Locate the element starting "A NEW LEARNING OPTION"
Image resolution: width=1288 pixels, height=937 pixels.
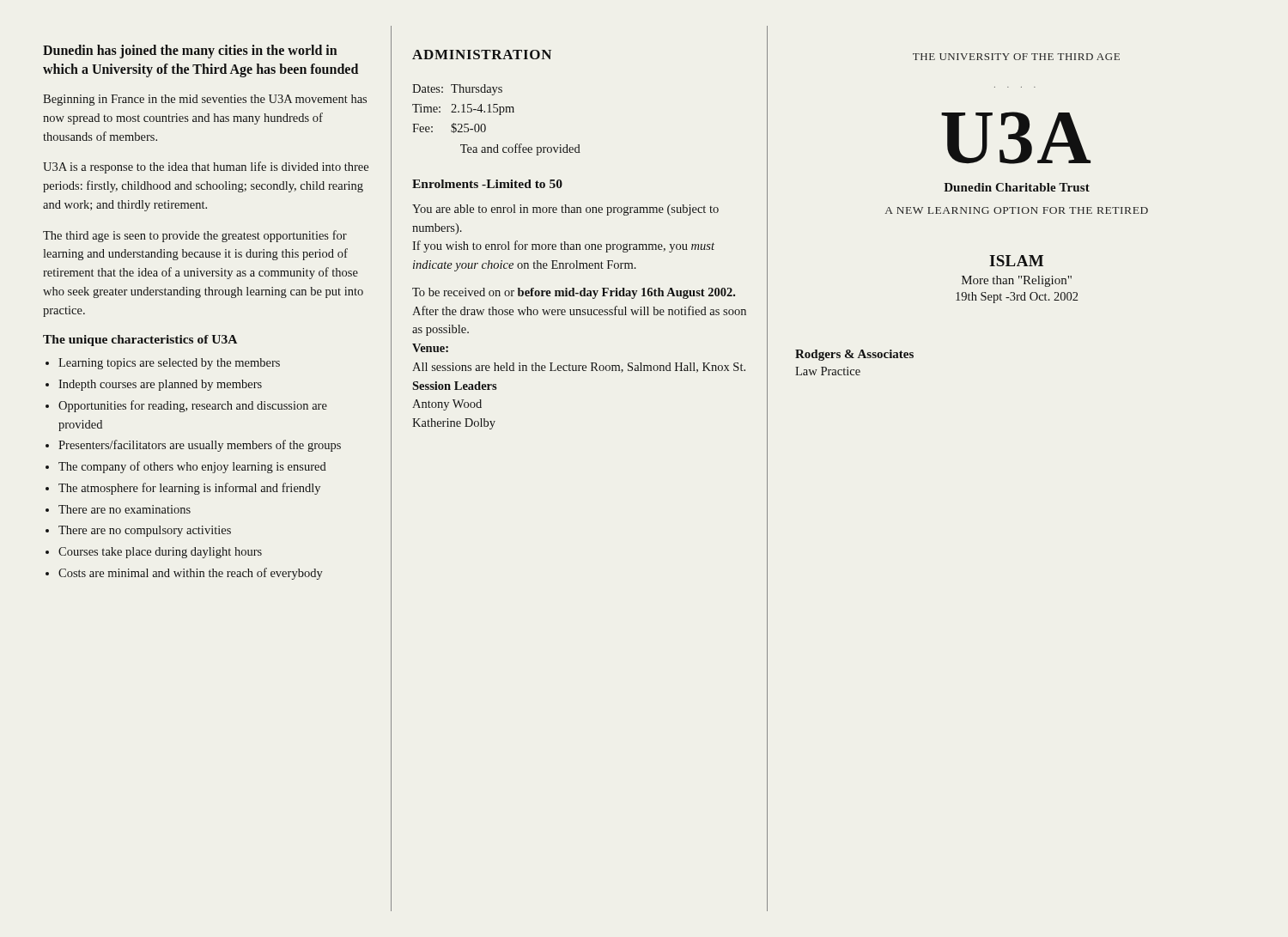tap(1017, 210)
